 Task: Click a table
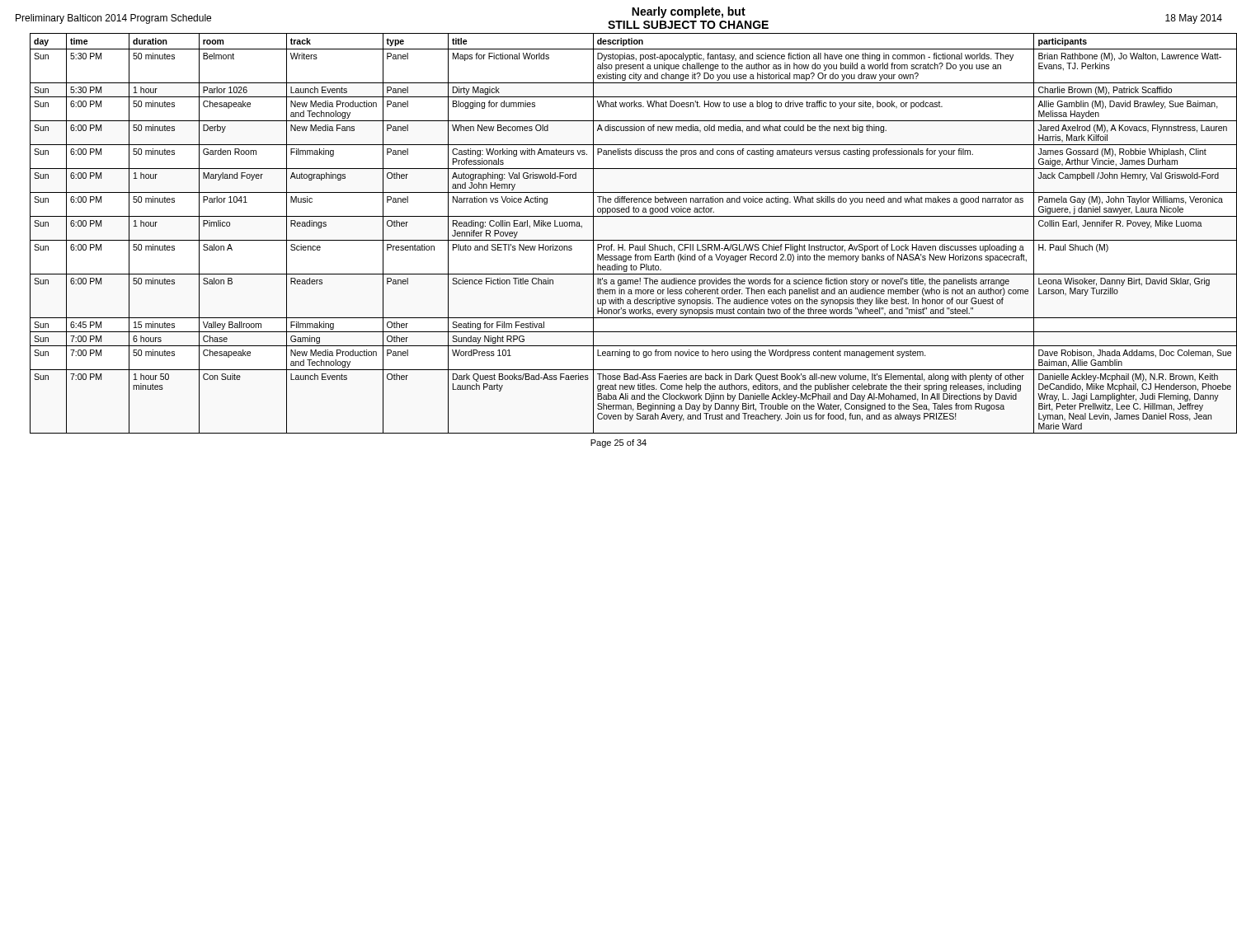click(x=618, y=233)
